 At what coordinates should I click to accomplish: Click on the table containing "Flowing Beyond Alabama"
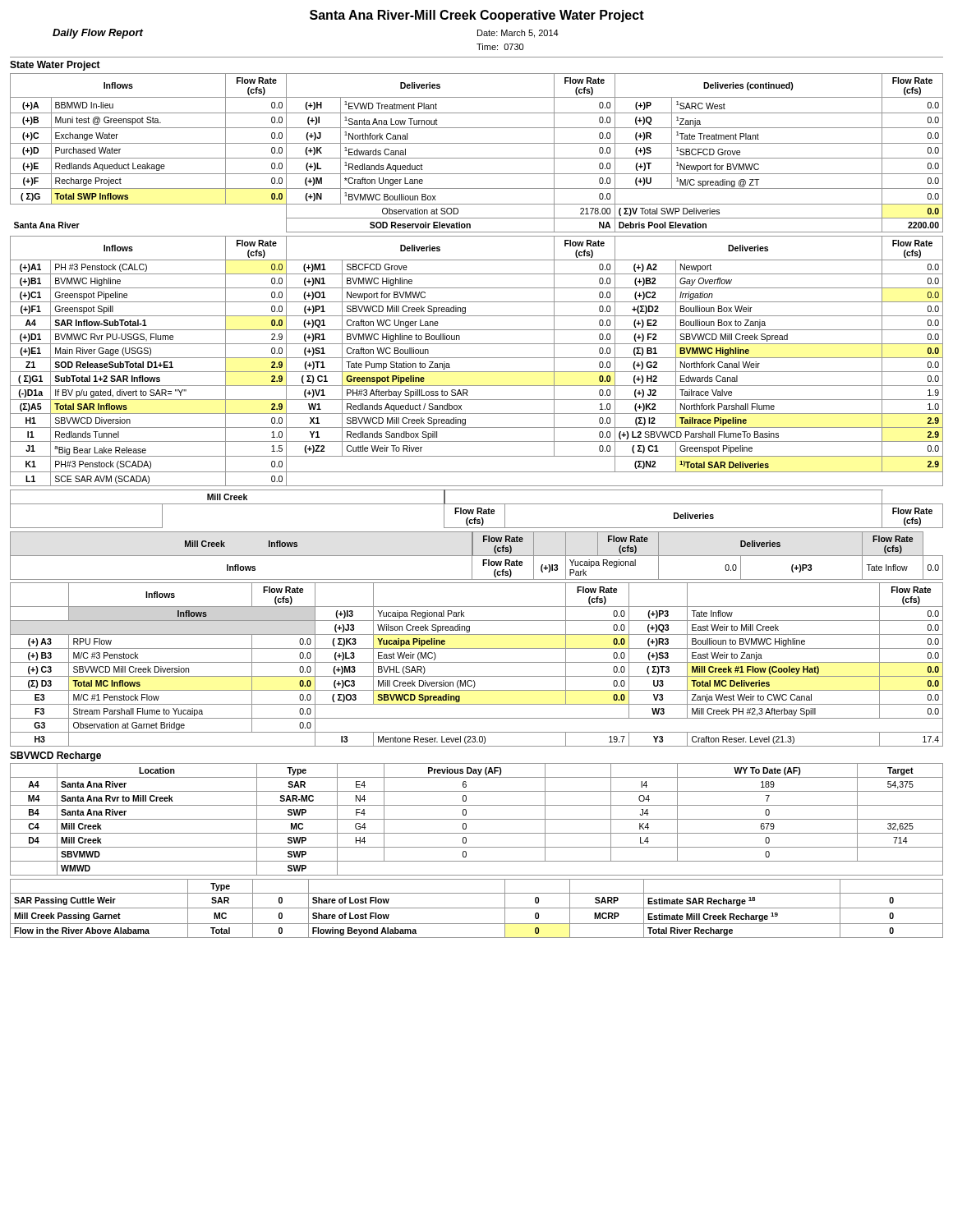[x=476, y=908]
